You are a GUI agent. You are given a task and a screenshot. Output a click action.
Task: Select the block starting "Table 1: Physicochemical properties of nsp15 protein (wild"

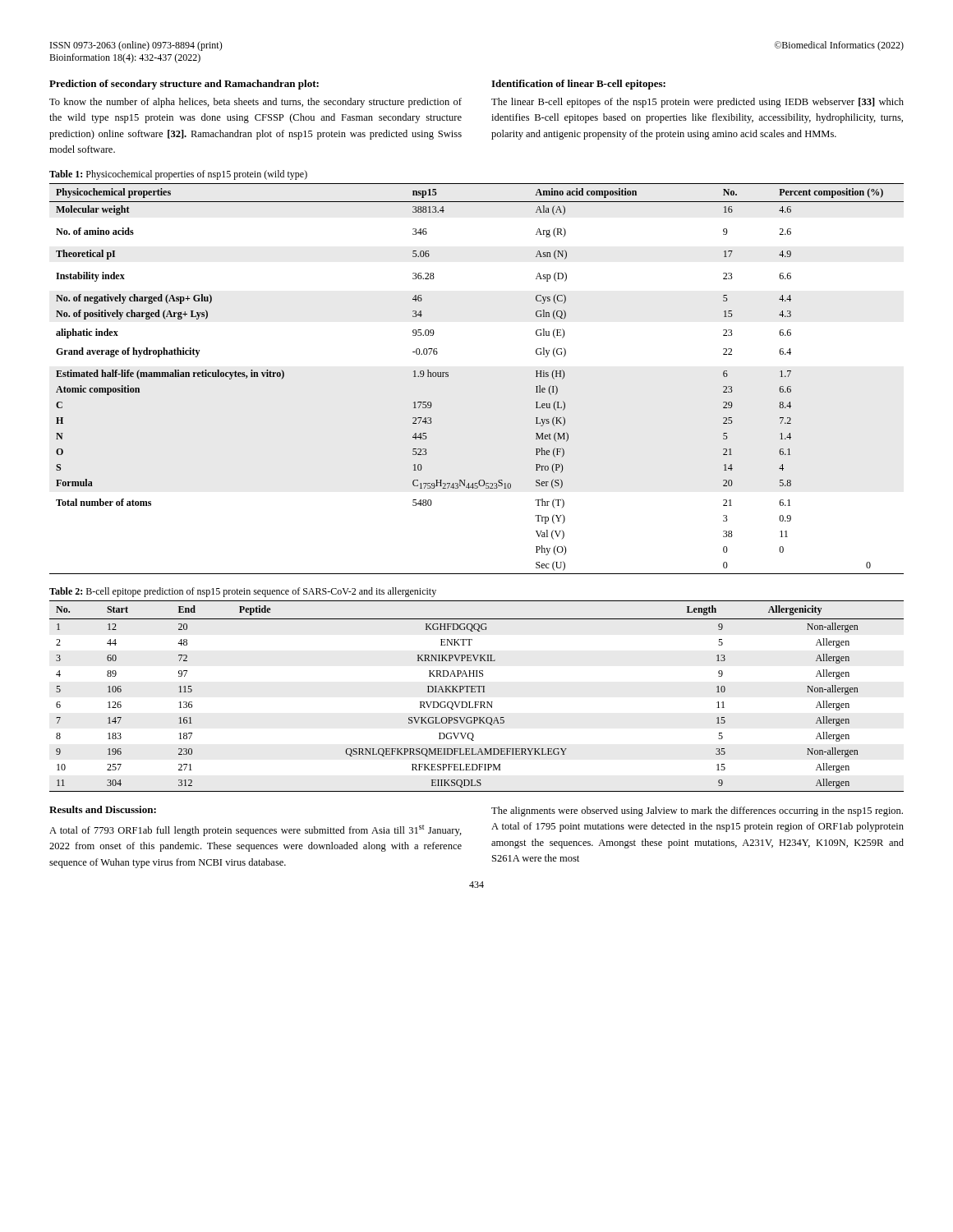click(178, 174)
